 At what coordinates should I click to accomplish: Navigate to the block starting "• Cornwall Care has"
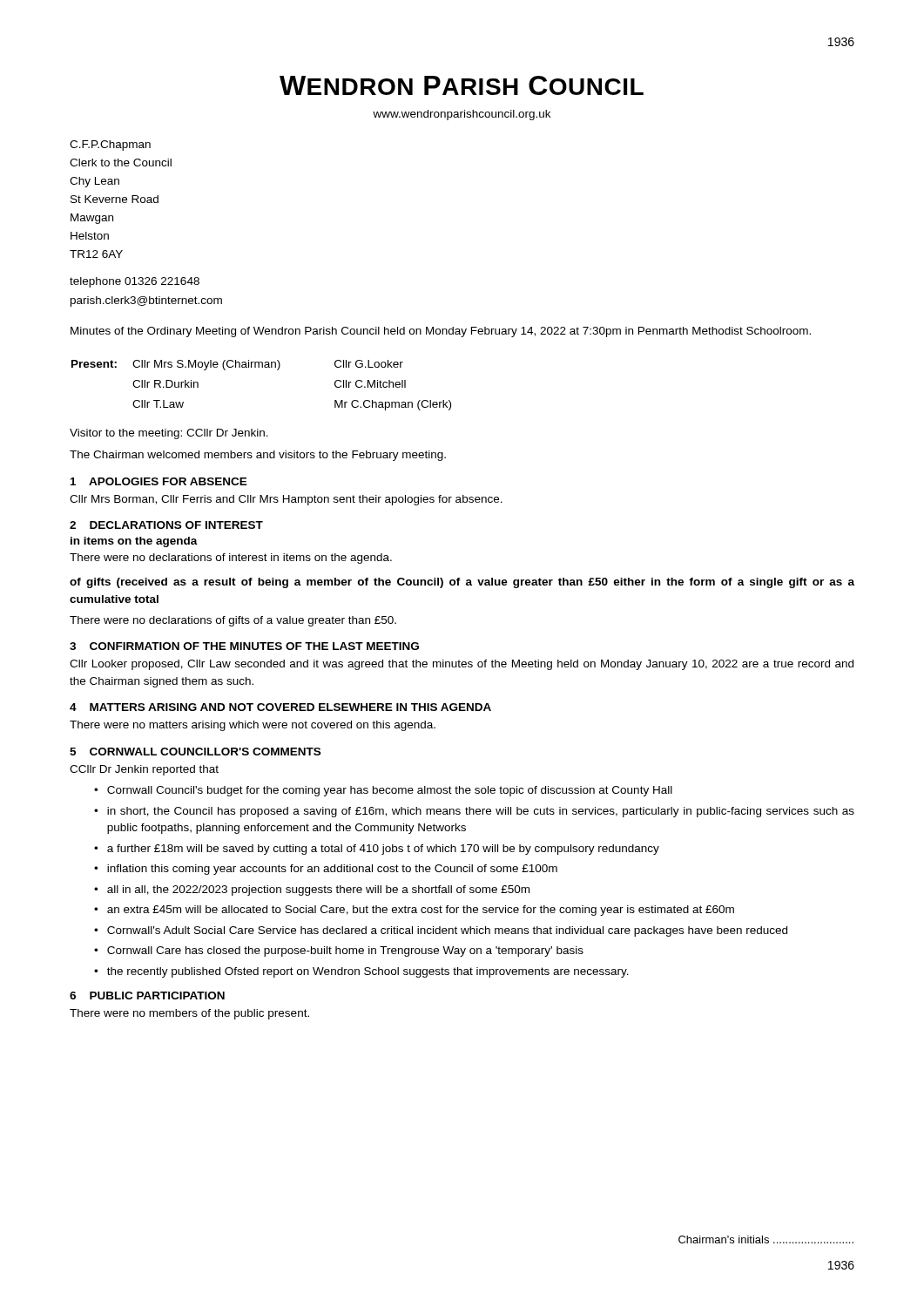[x=339, y=951]
